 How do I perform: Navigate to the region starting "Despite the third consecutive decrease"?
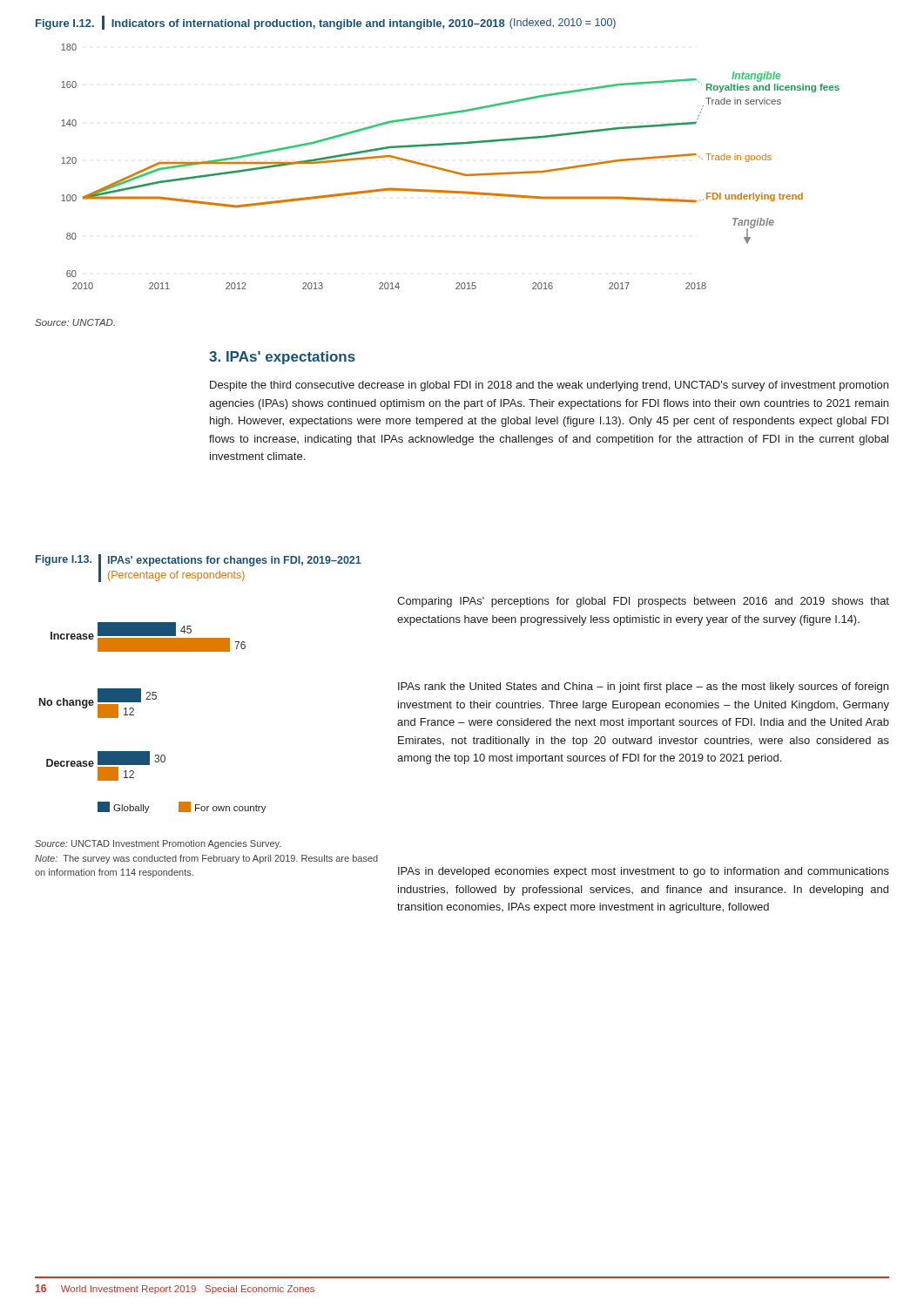[549, 420]
